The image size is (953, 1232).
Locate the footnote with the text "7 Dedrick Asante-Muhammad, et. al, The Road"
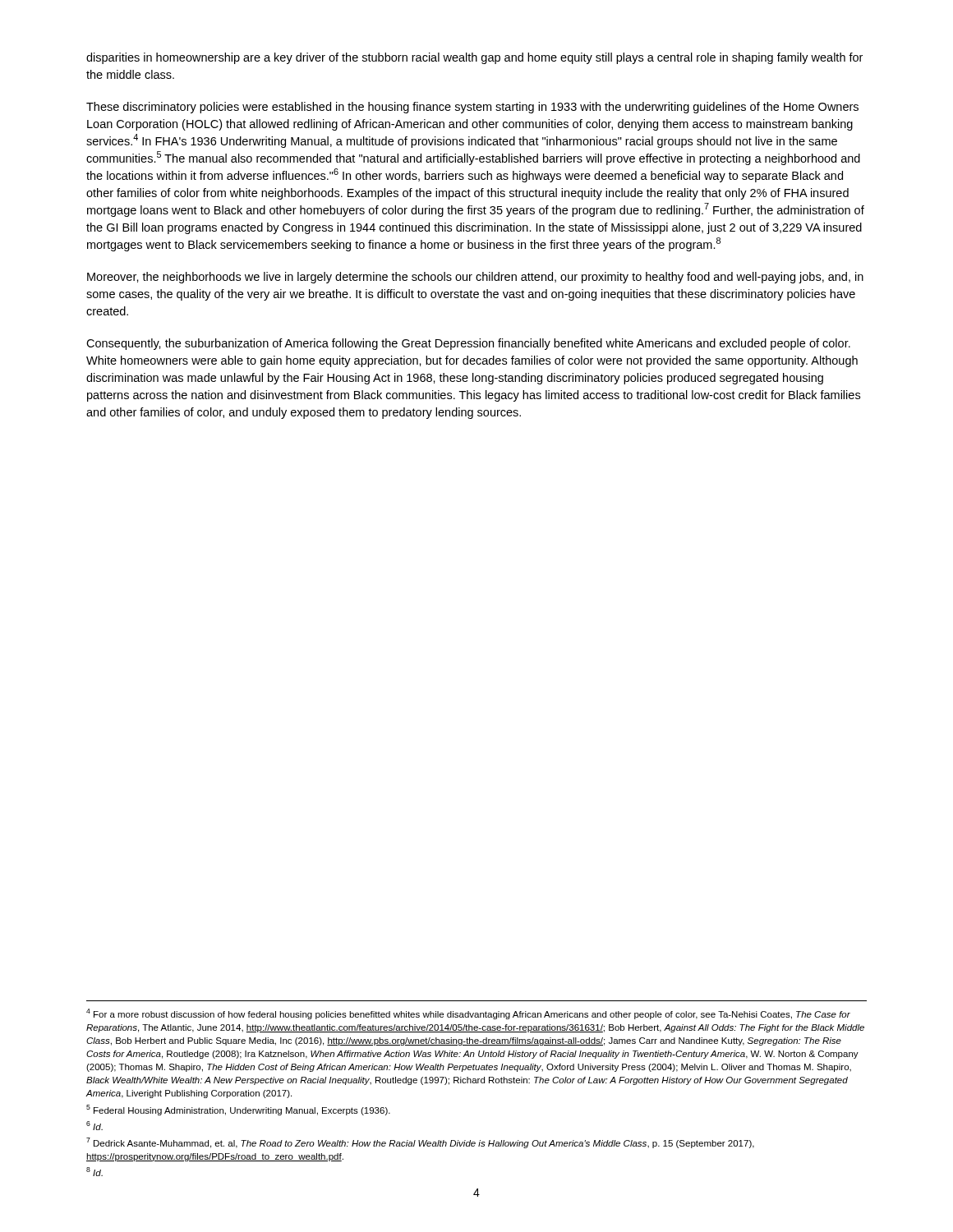tap(420, 1149)
